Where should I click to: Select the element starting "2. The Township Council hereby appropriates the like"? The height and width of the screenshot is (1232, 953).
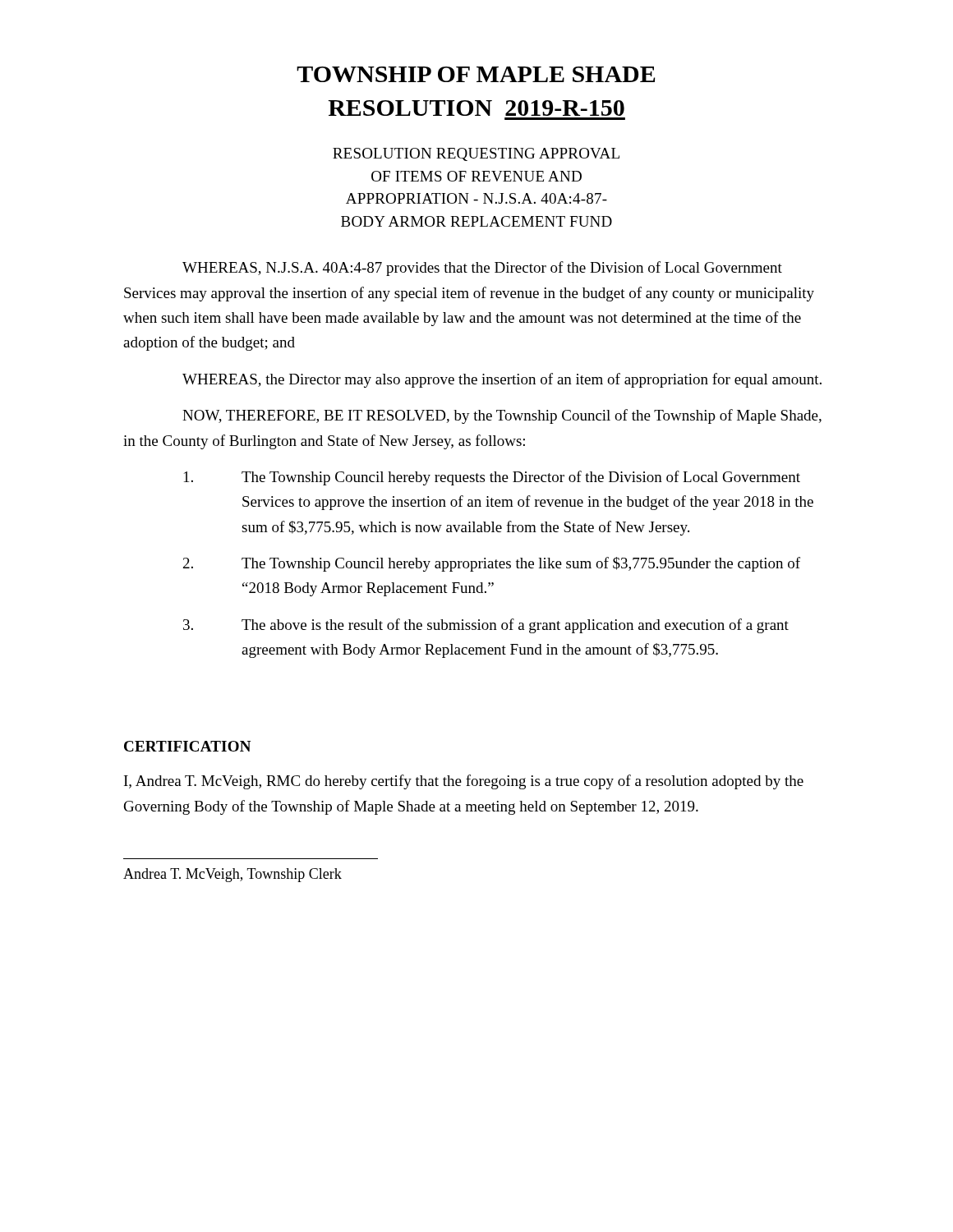(x=476, y=576)
